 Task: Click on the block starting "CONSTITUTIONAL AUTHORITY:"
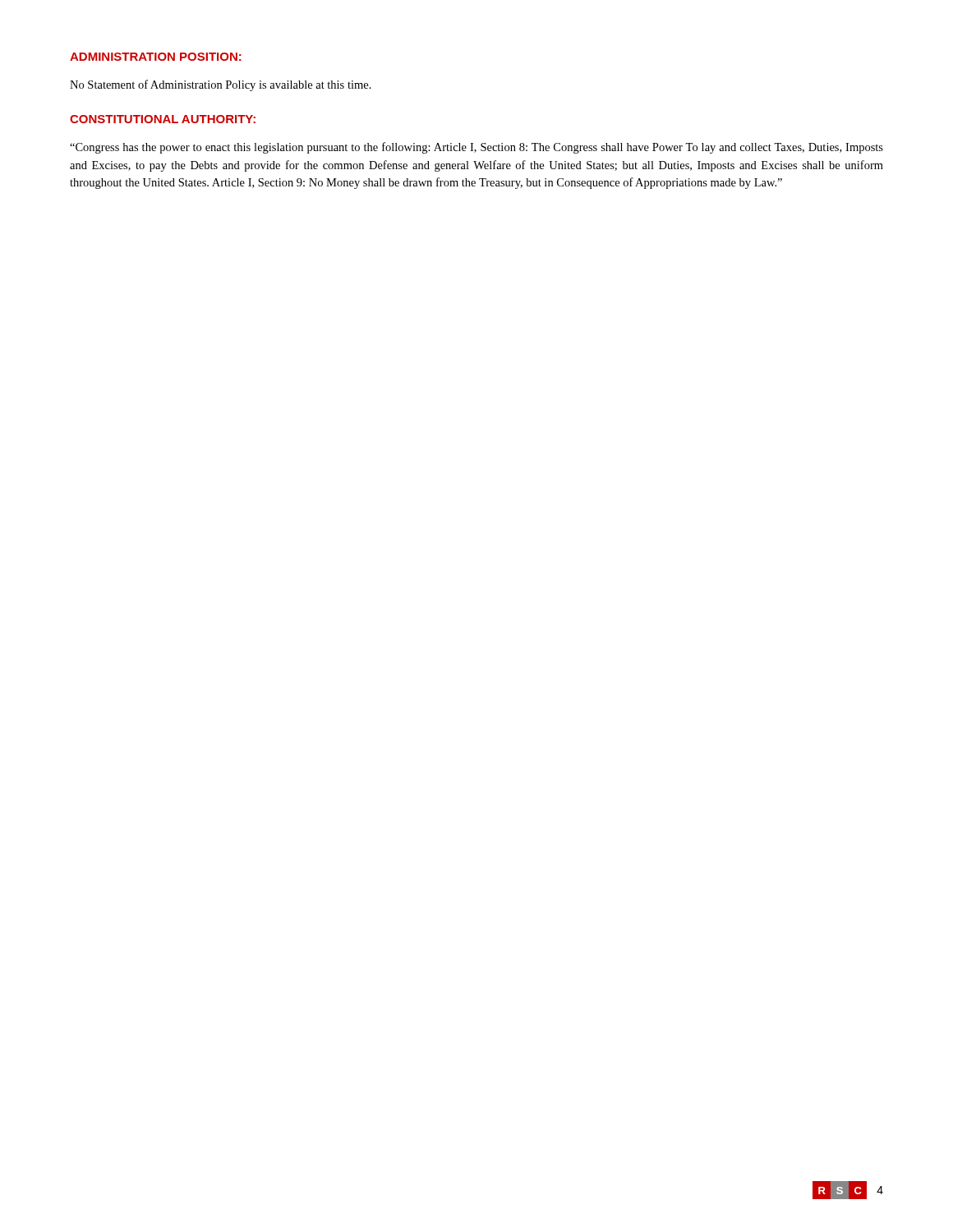(x=163, y=119)
